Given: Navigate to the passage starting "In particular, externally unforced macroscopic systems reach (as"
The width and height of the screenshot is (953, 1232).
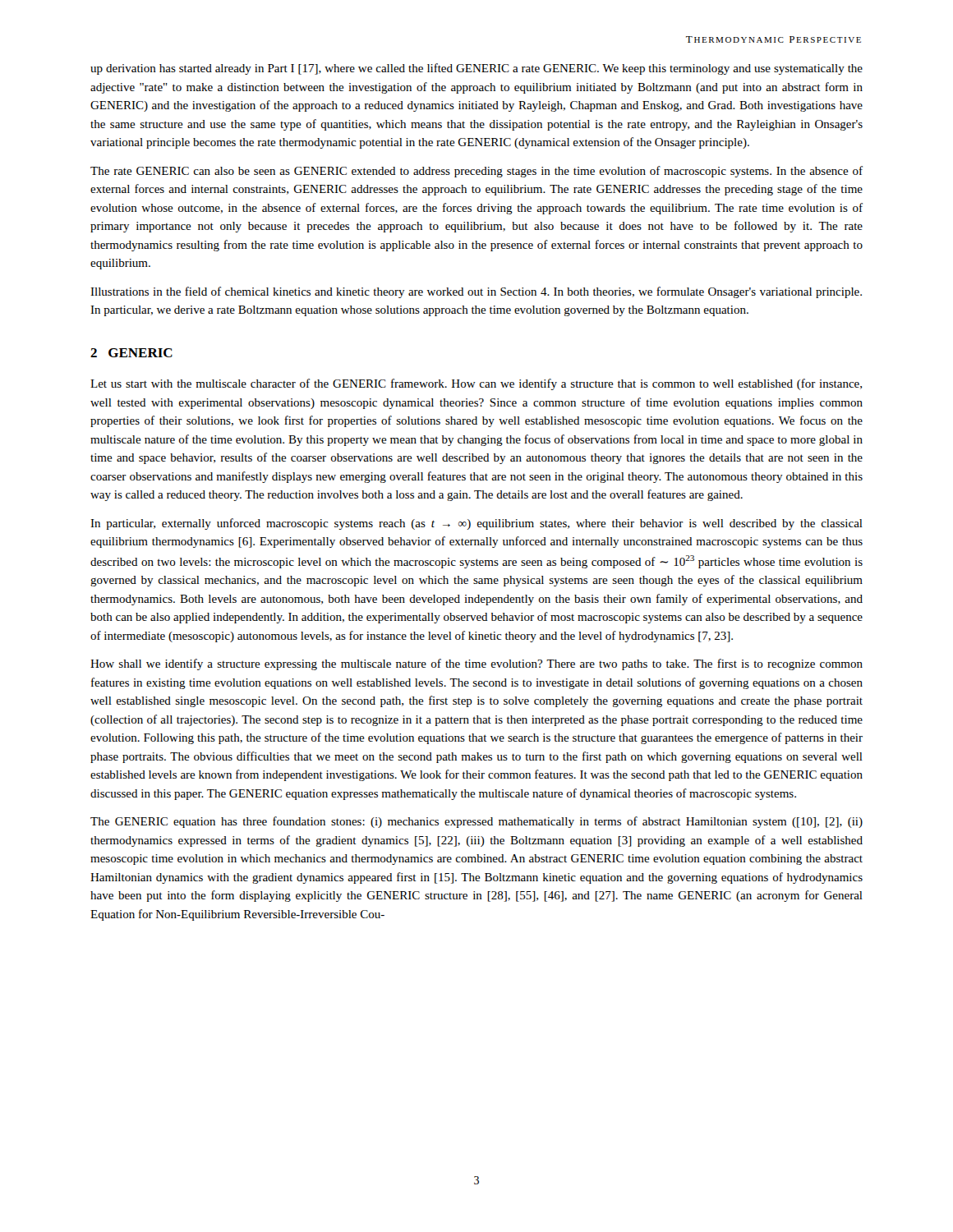Looking at the screenshot, I should (476, 579).
